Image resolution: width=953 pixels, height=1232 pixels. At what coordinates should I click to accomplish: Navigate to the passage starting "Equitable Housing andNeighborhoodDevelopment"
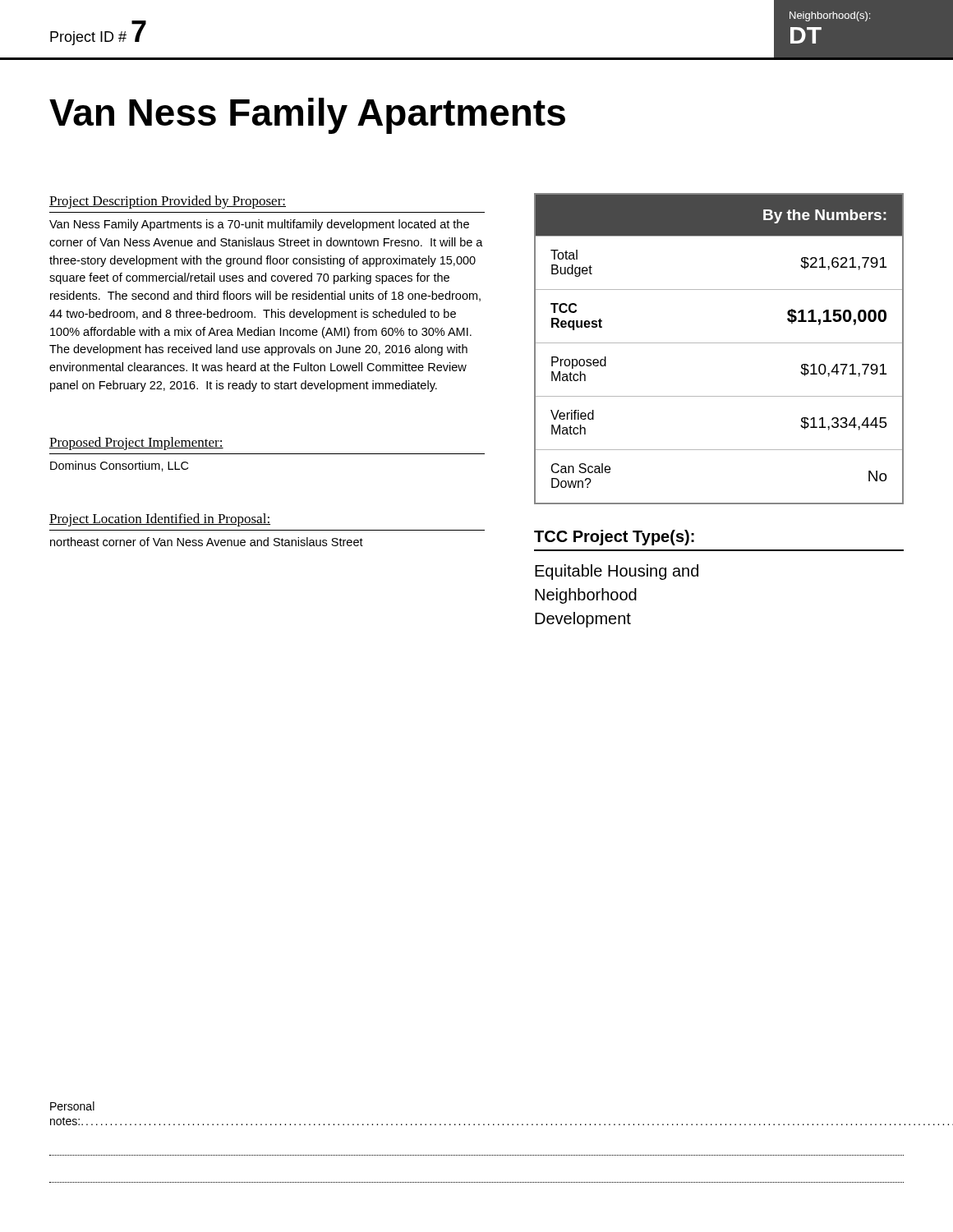point(617,572)
